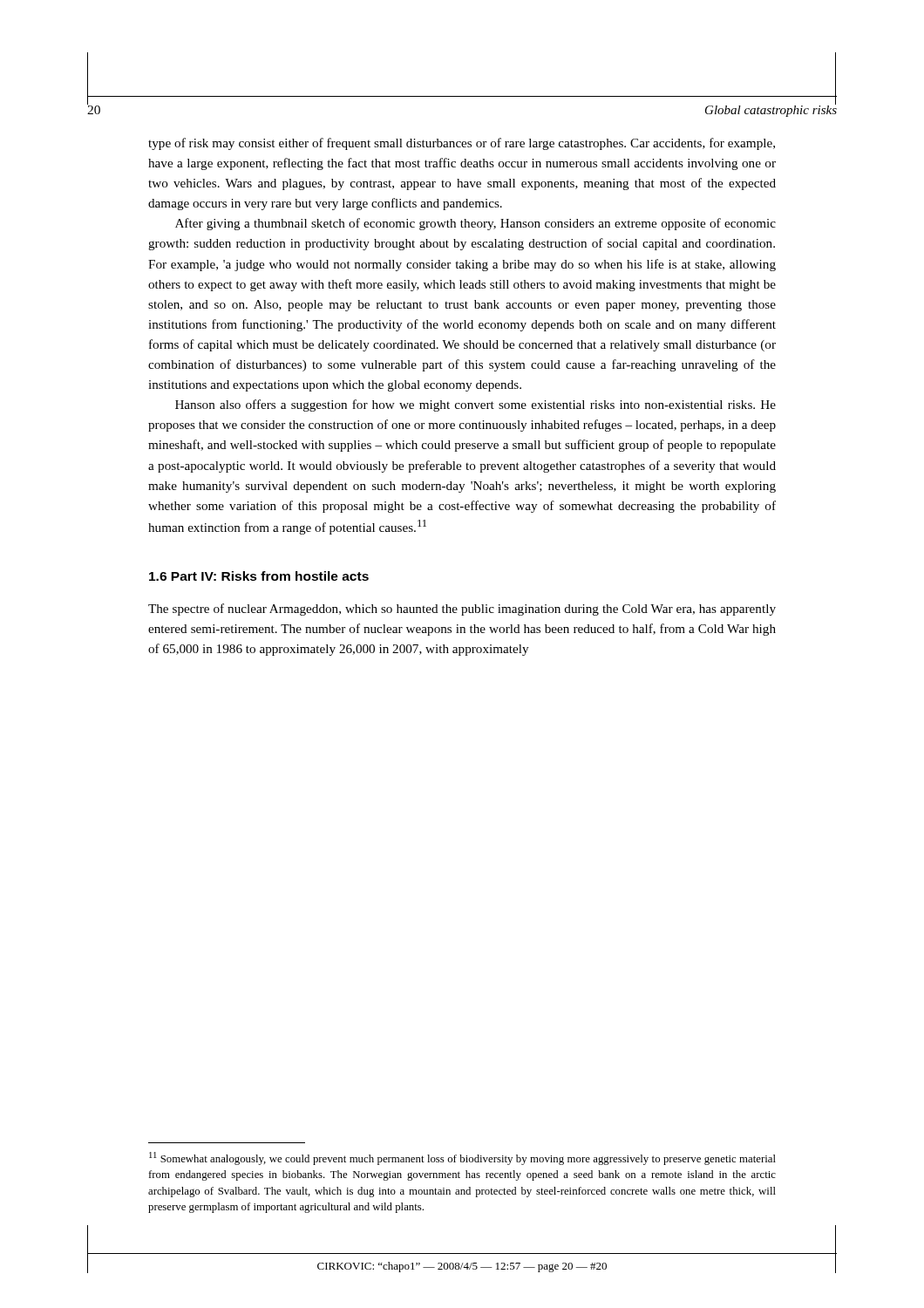Point to the block beginning "type of risk may"
Screen dimensions: 1308x924
[x=462, y=173]
